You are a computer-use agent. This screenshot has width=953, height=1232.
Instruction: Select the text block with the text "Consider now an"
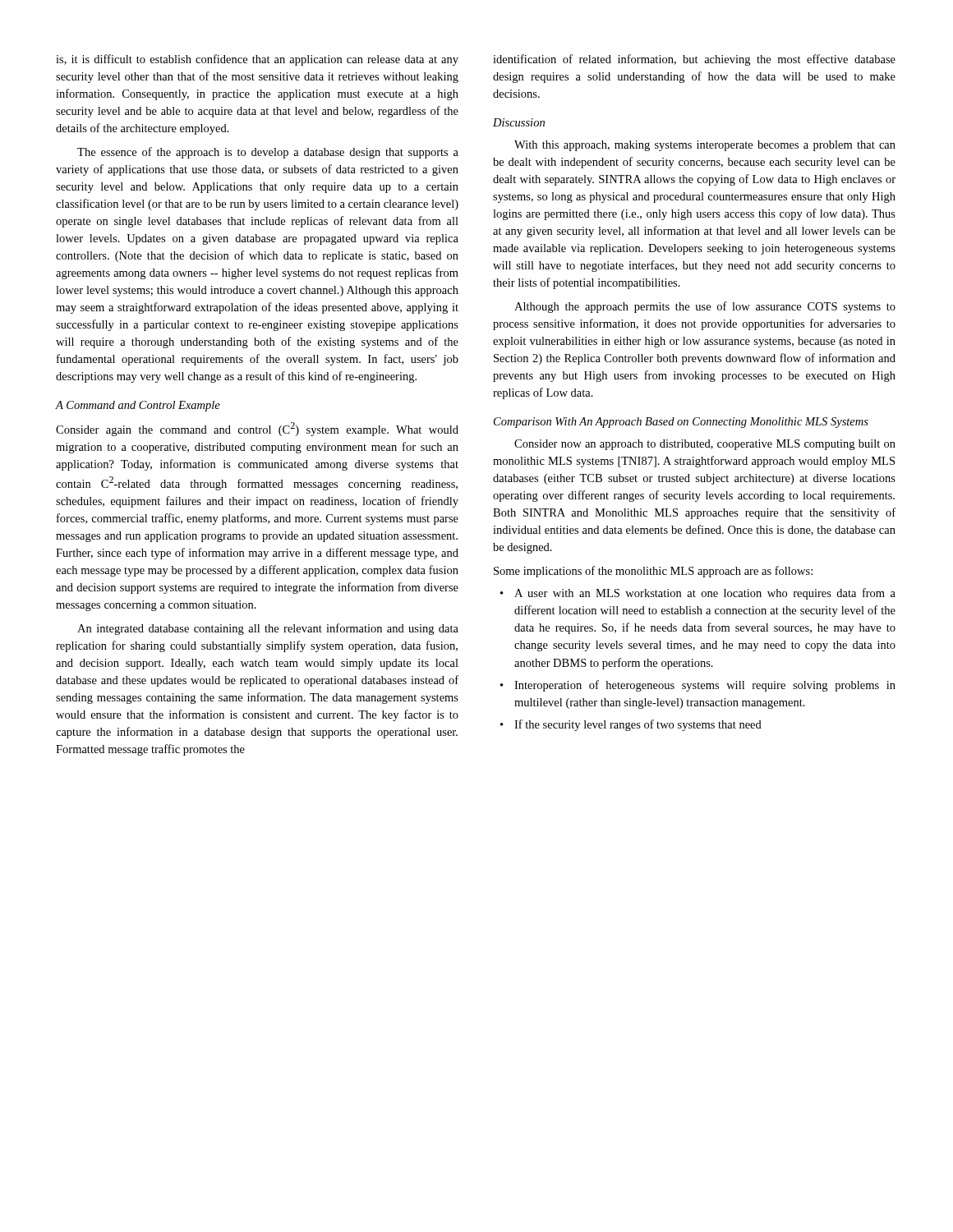(x=694, y=496)
